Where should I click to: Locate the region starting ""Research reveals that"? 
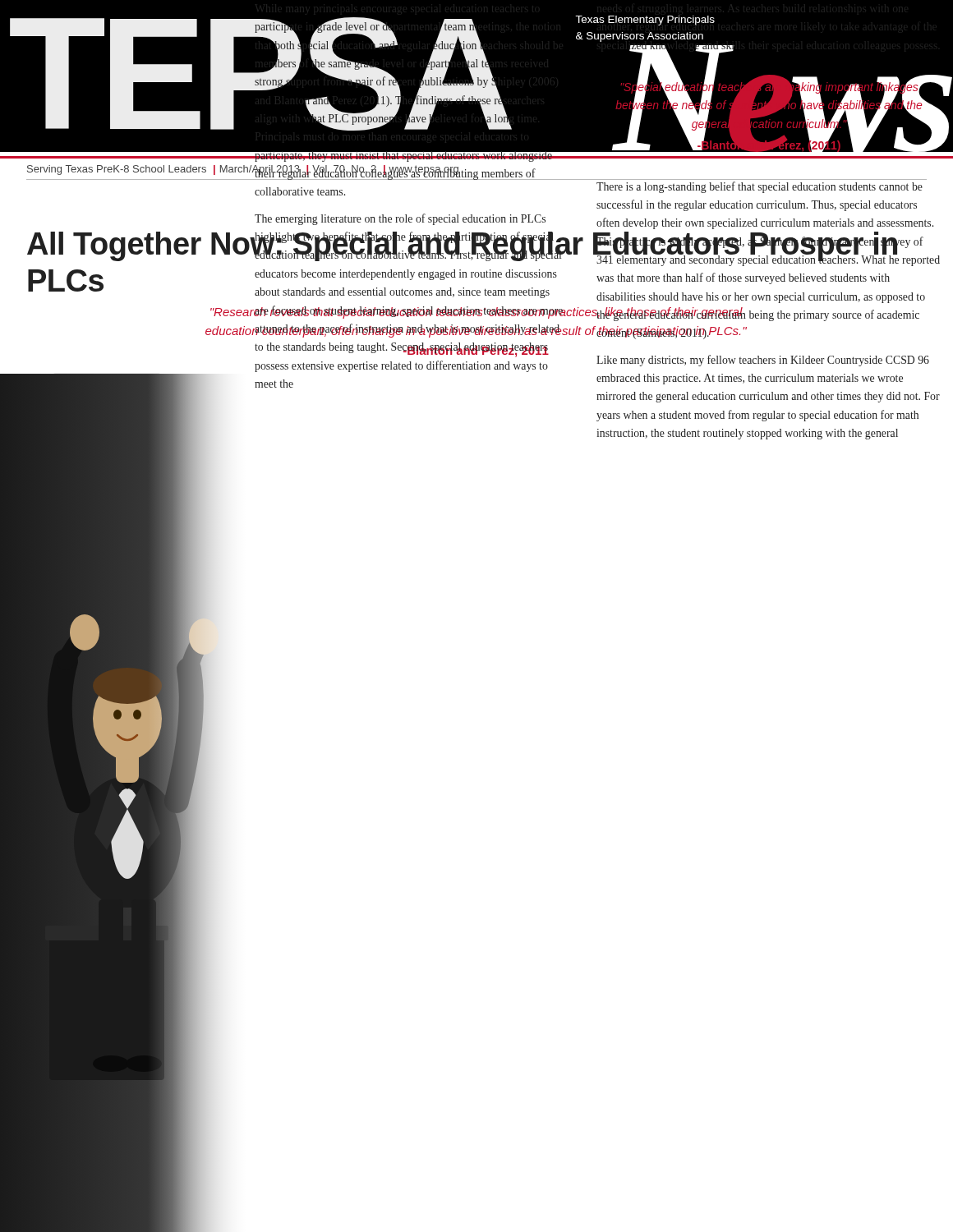tap(476, 331)
